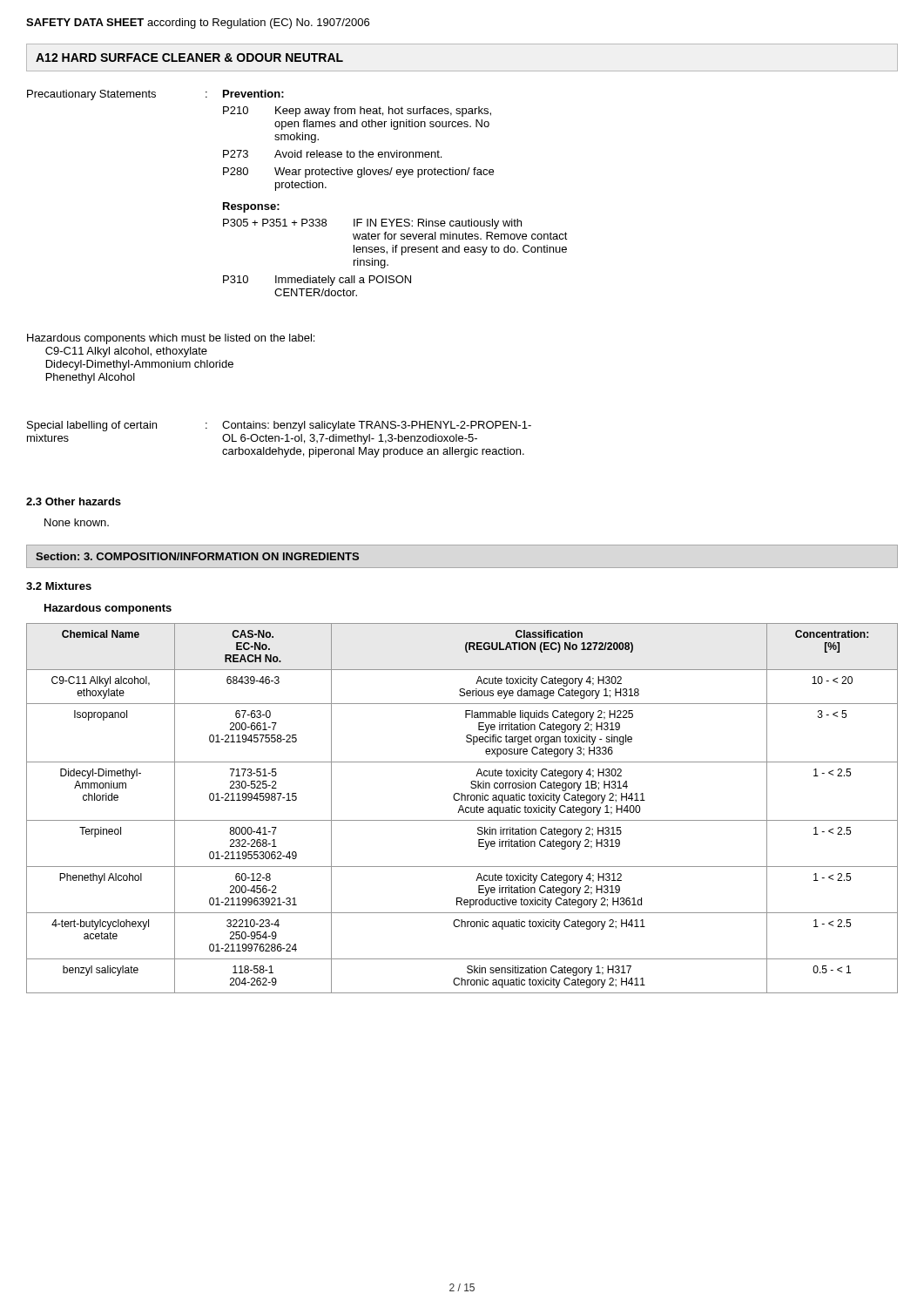Point to the block starting "None known."
Viewport: 924px width, 1307px height.
click(x=77, y=522)
